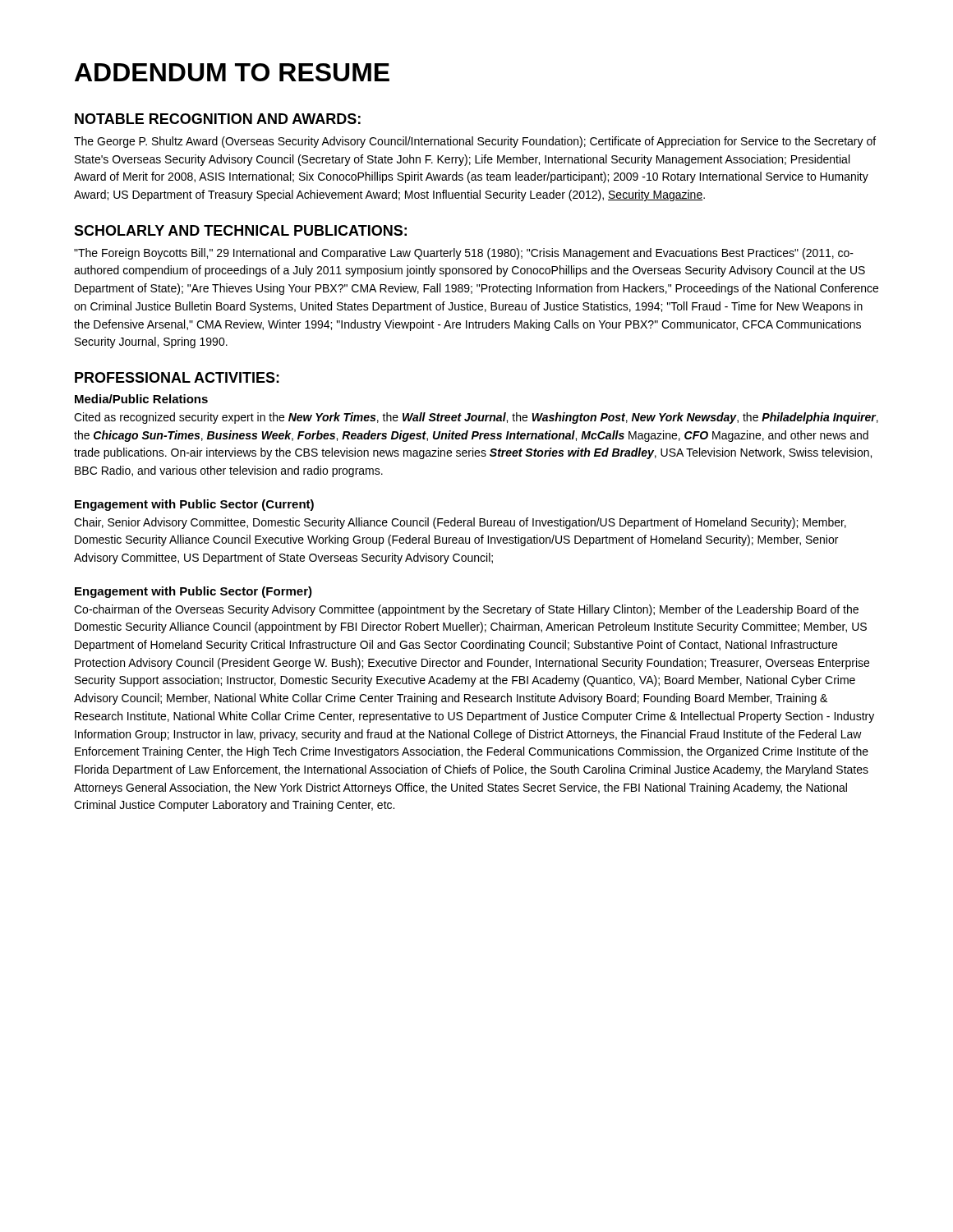Locate the text "SCHOLARLY AND TECHNICAL PUBLICATIONS:"

[241, 231]
